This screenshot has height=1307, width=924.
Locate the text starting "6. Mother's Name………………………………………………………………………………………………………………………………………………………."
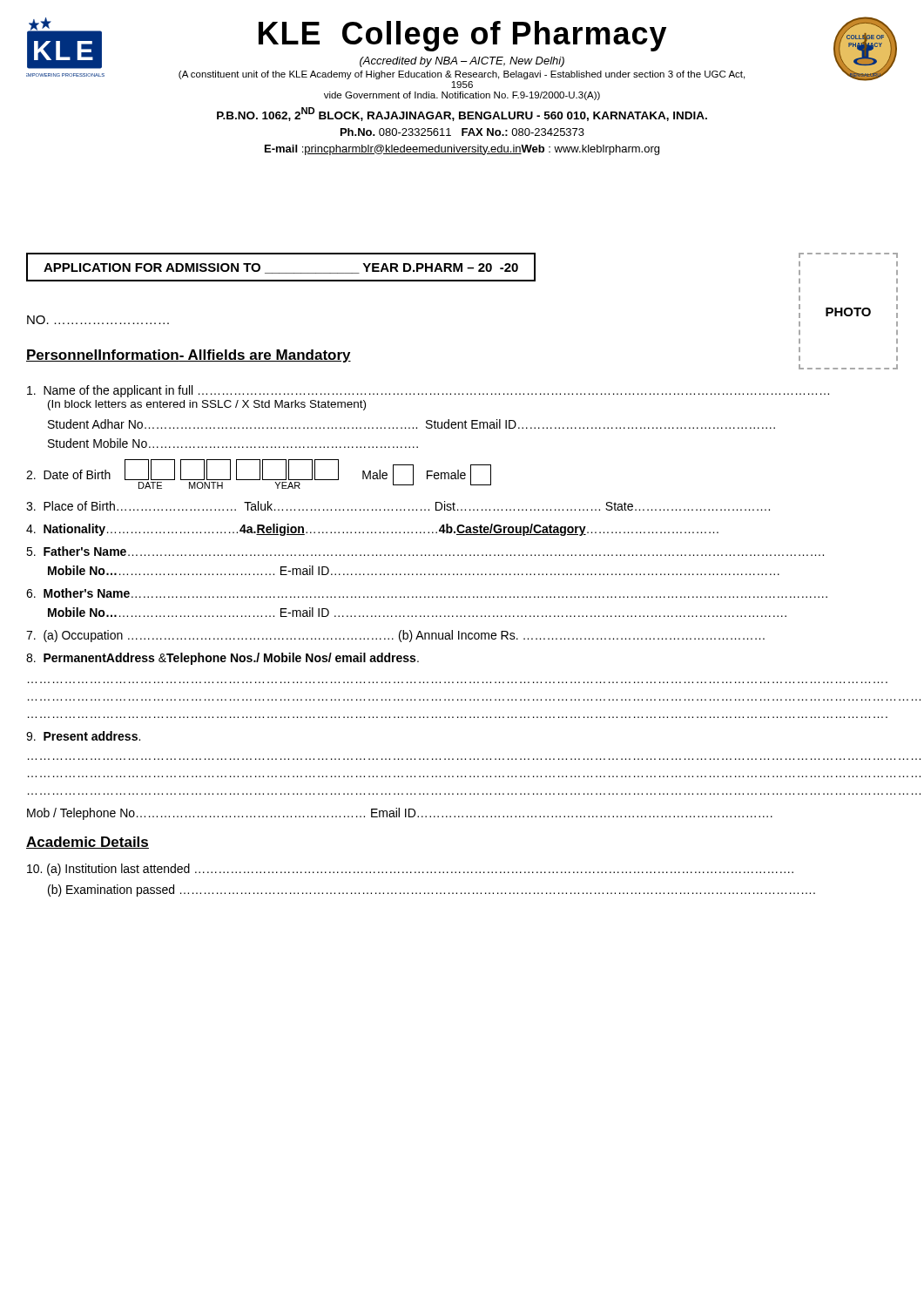coord(427,593)
